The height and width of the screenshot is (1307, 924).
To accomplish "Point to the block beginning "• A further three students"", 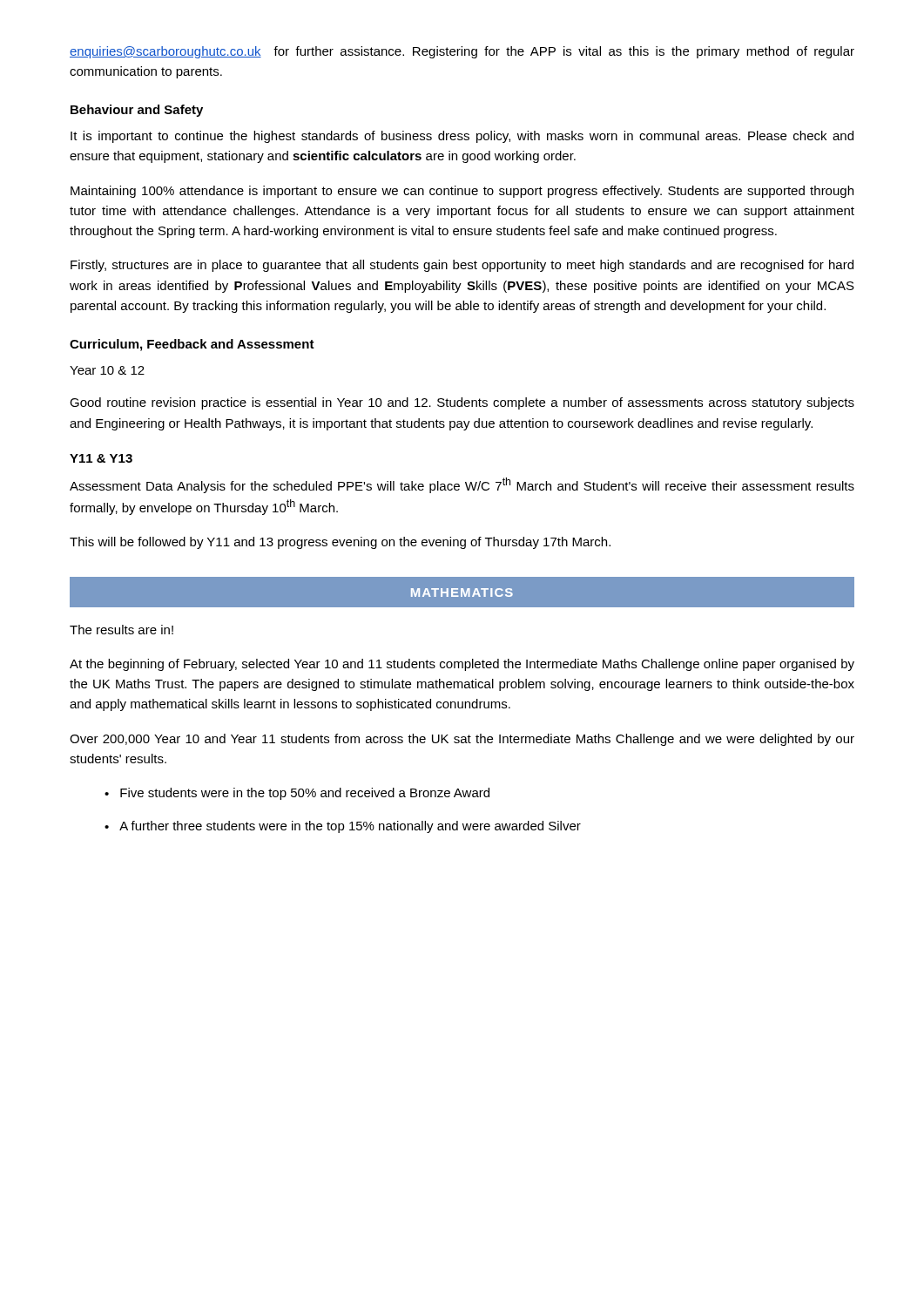I will [x=343, y=826].
